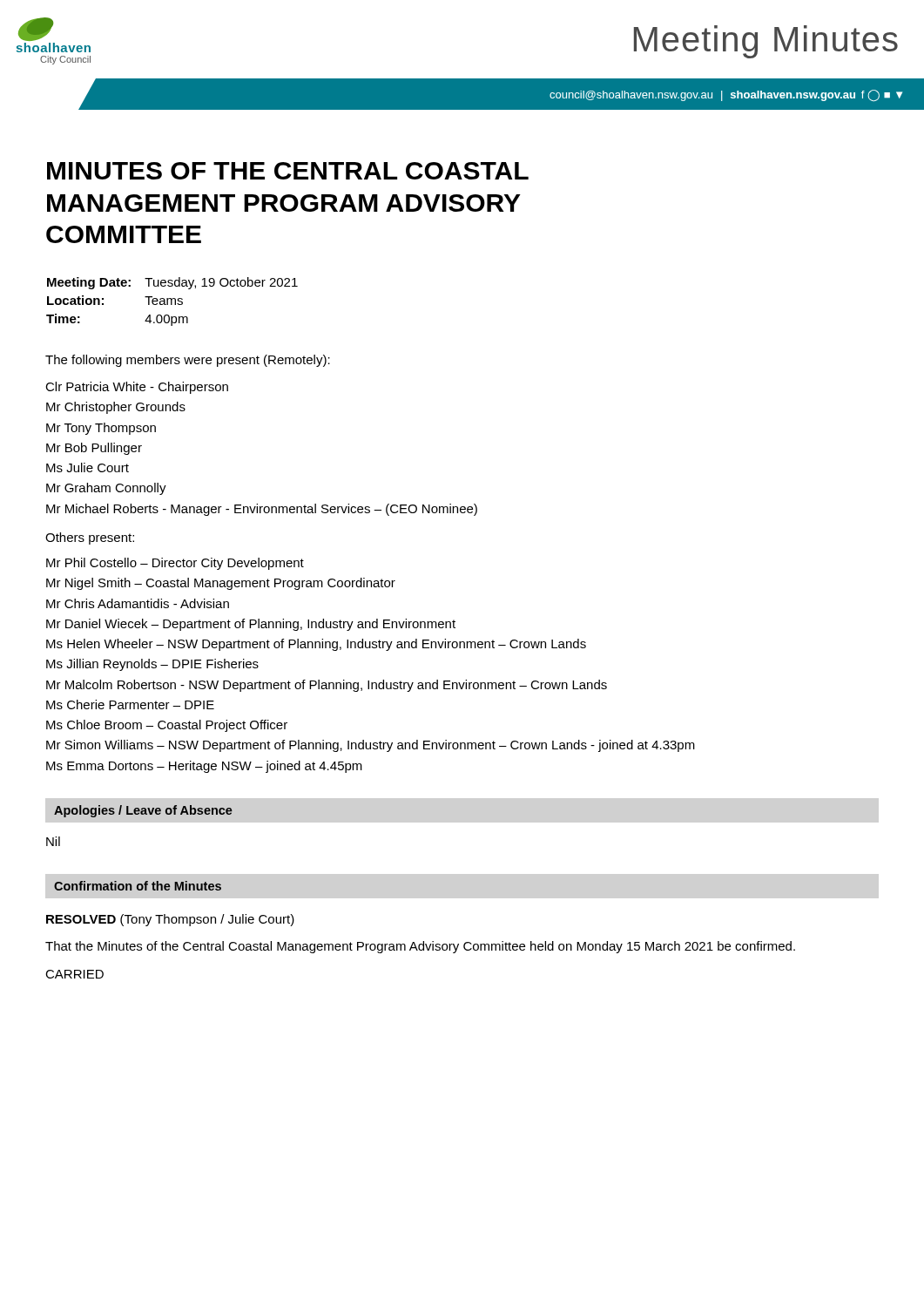The width and height of the screenshot is (924, 1307).
Task: Navigate to the passage starting "That the Minutes of the"
Action: (x=421, y=946)
